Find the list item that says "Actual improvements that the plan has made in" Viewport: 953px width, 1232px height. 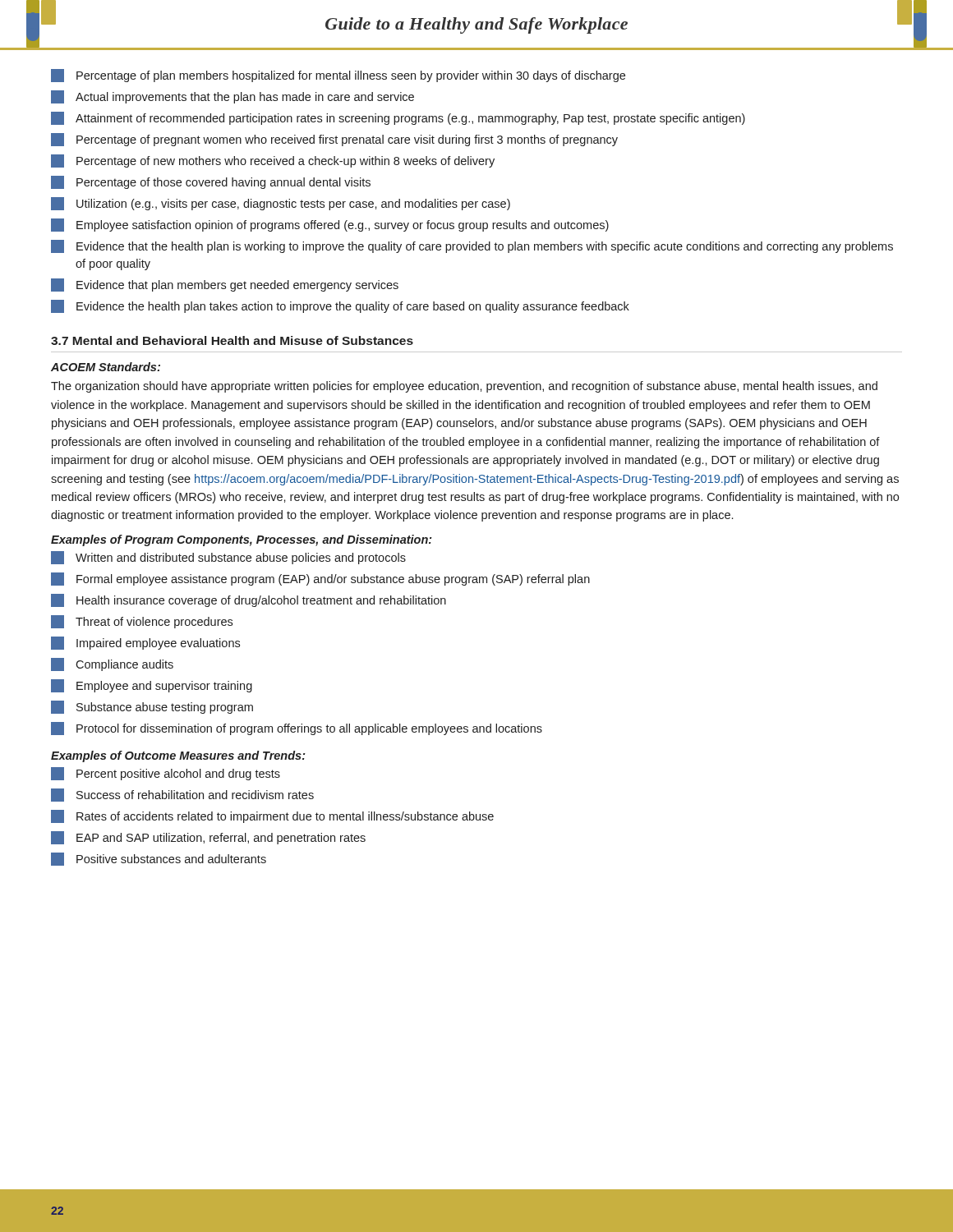click(233, 97)
